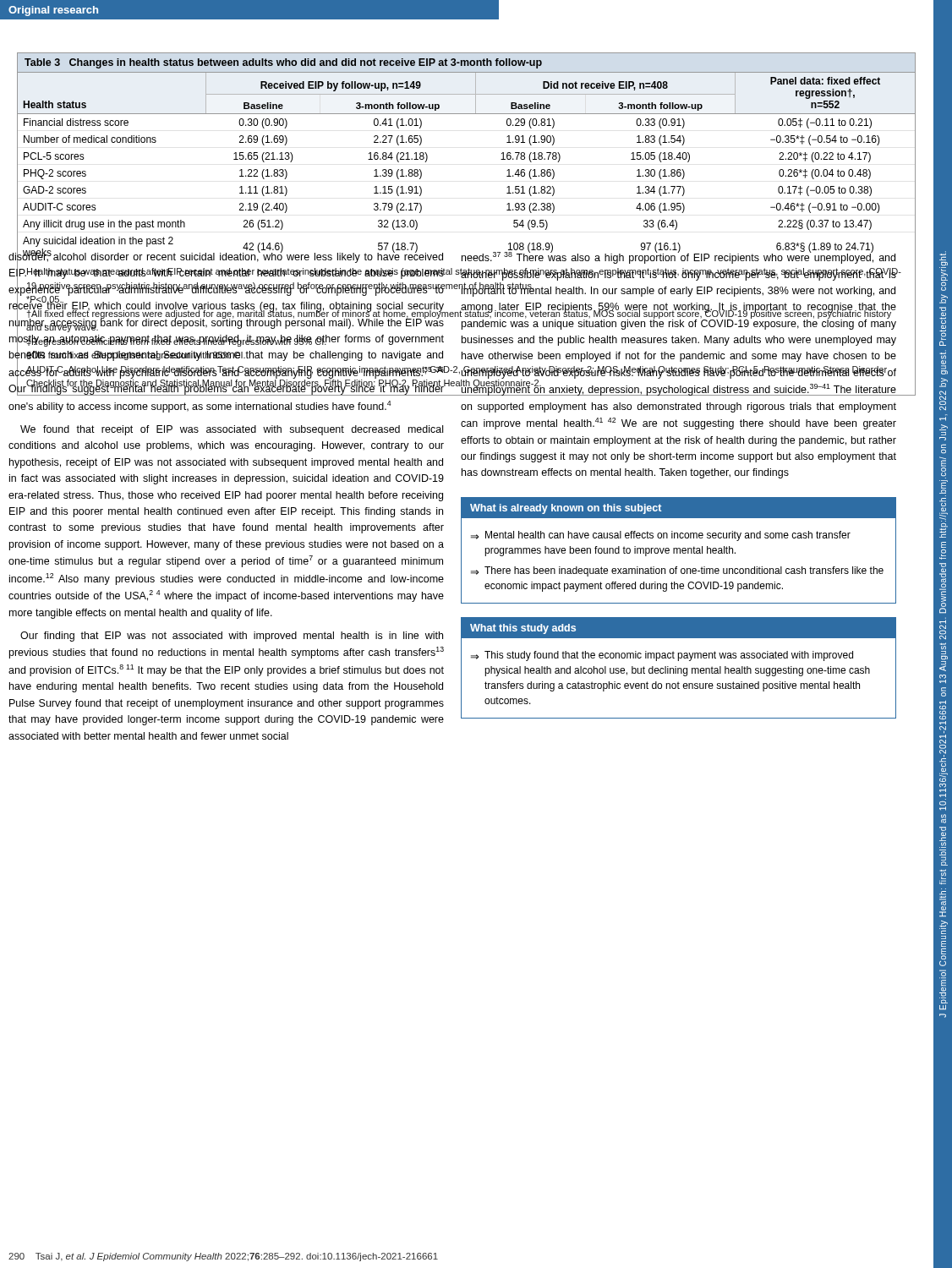Click on the element starting "Health status was"
This screenshot has height=1268, width=952.
coord(464,327)
